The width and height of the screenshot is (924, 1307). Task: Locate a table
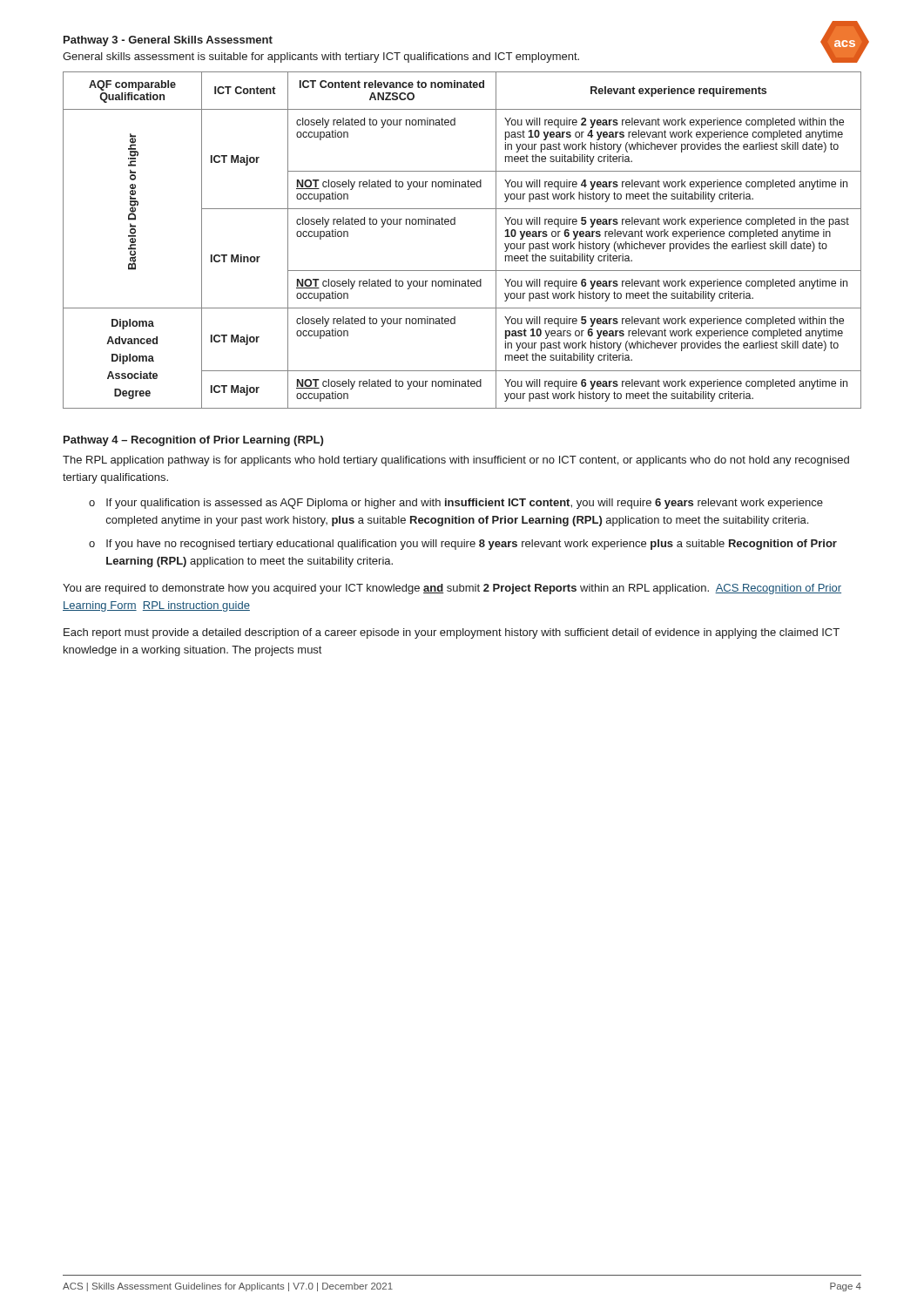(462, 240)
